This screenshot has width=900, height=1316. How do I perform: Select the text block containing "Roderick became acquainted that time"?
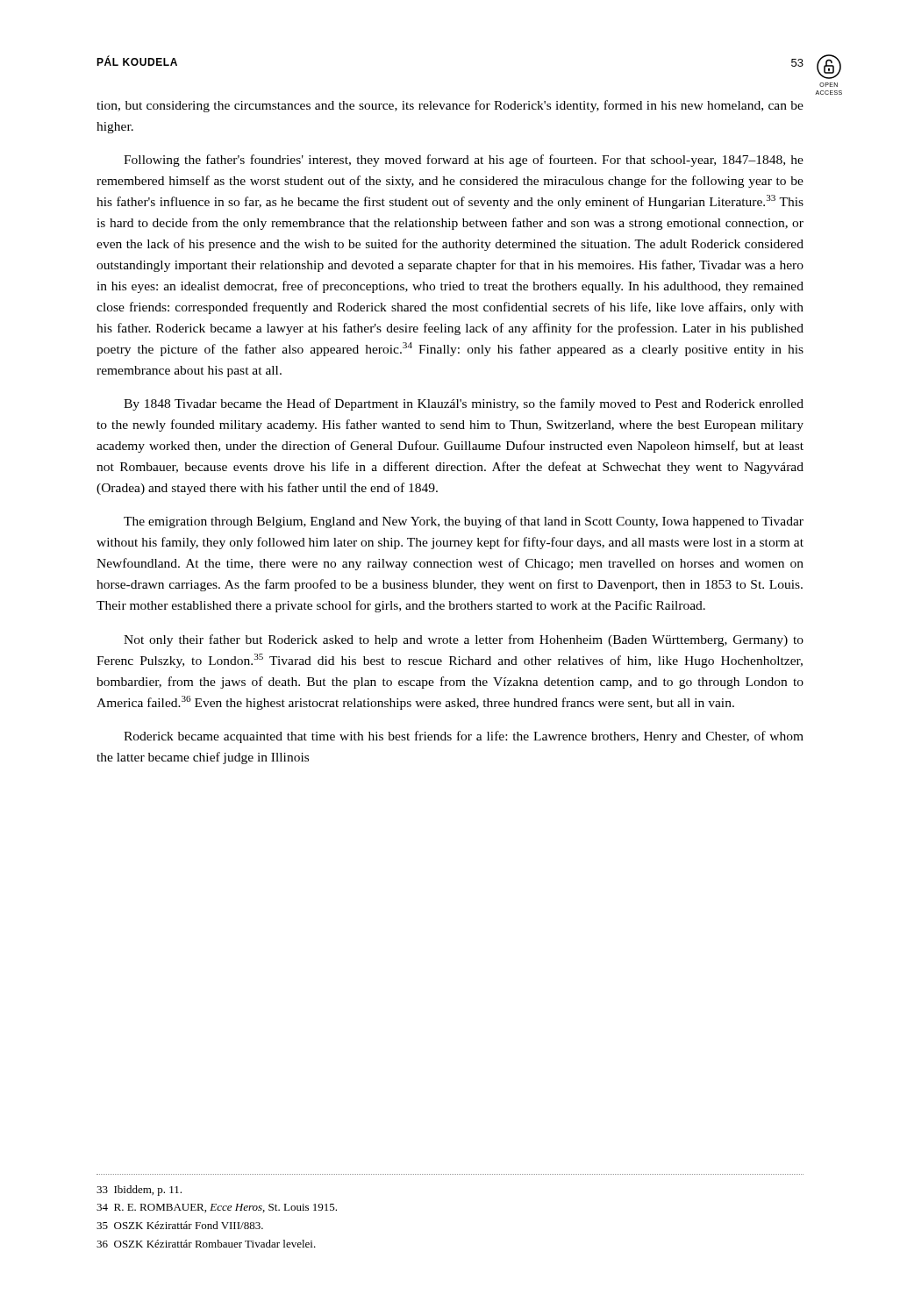pyautogui.click(x=450, y=746)
